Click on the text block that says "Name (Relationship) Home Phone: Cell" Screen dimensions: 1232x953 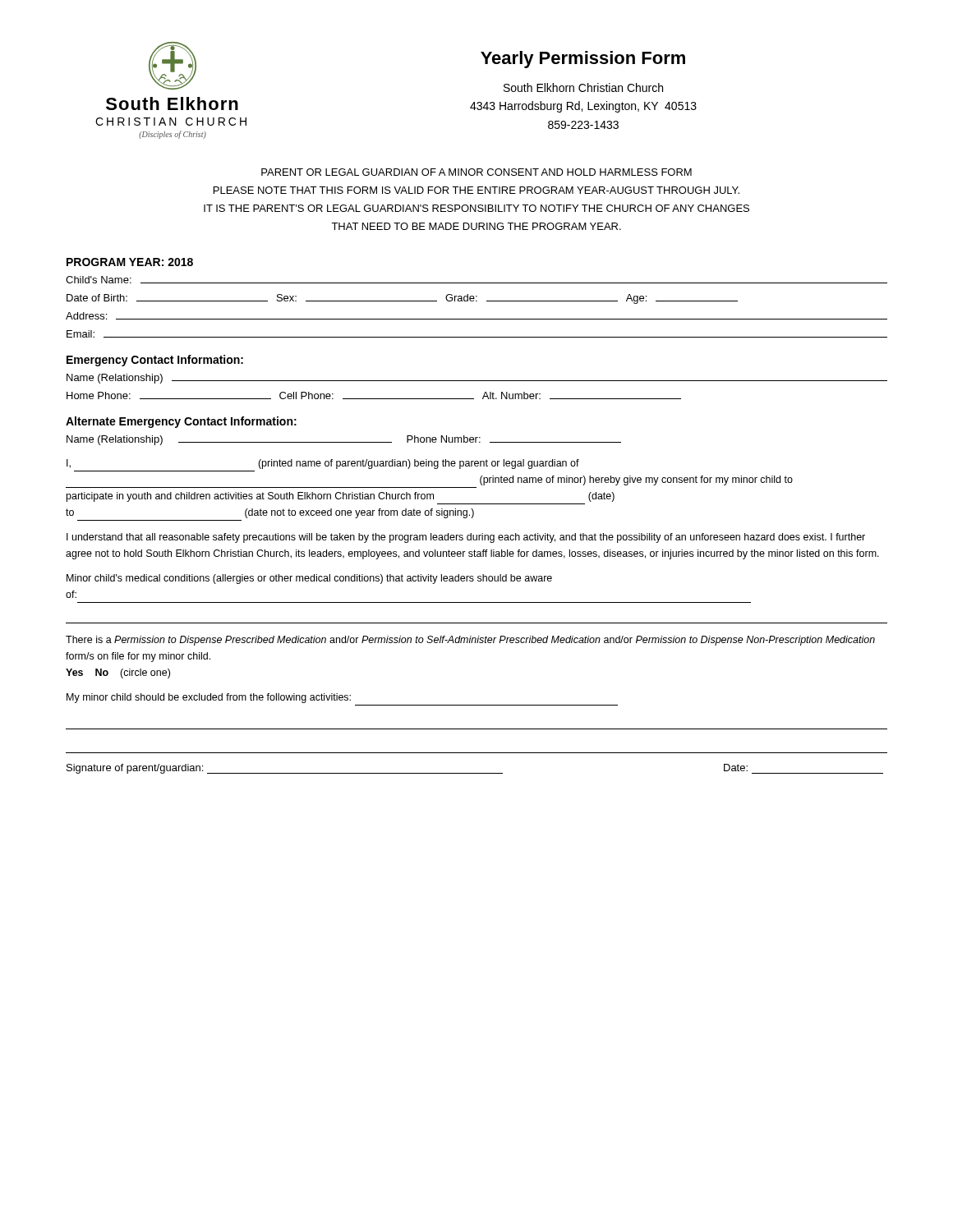tap(476, 387)
